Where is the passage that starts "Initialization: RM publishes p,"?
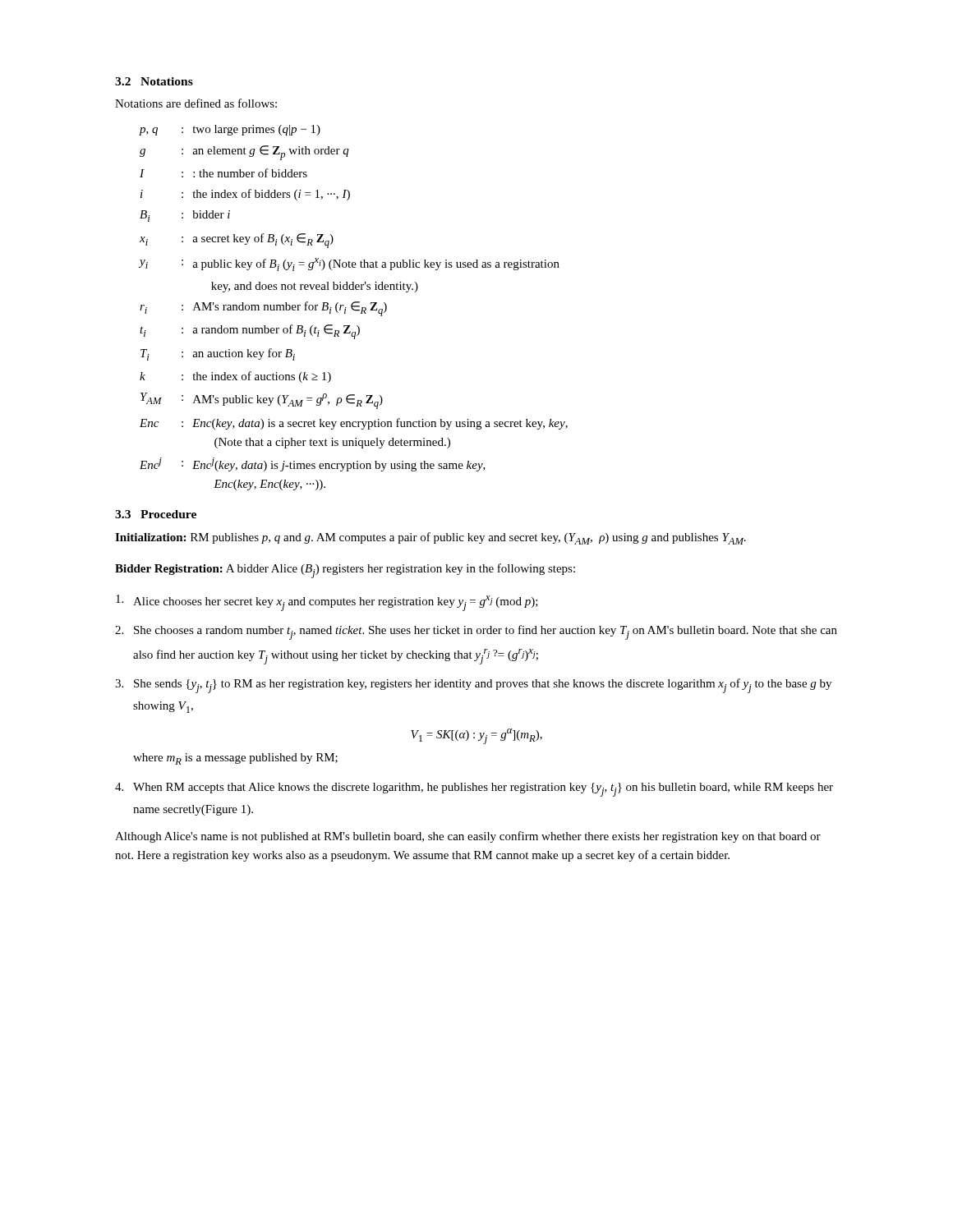 click(x=431, y=538)
